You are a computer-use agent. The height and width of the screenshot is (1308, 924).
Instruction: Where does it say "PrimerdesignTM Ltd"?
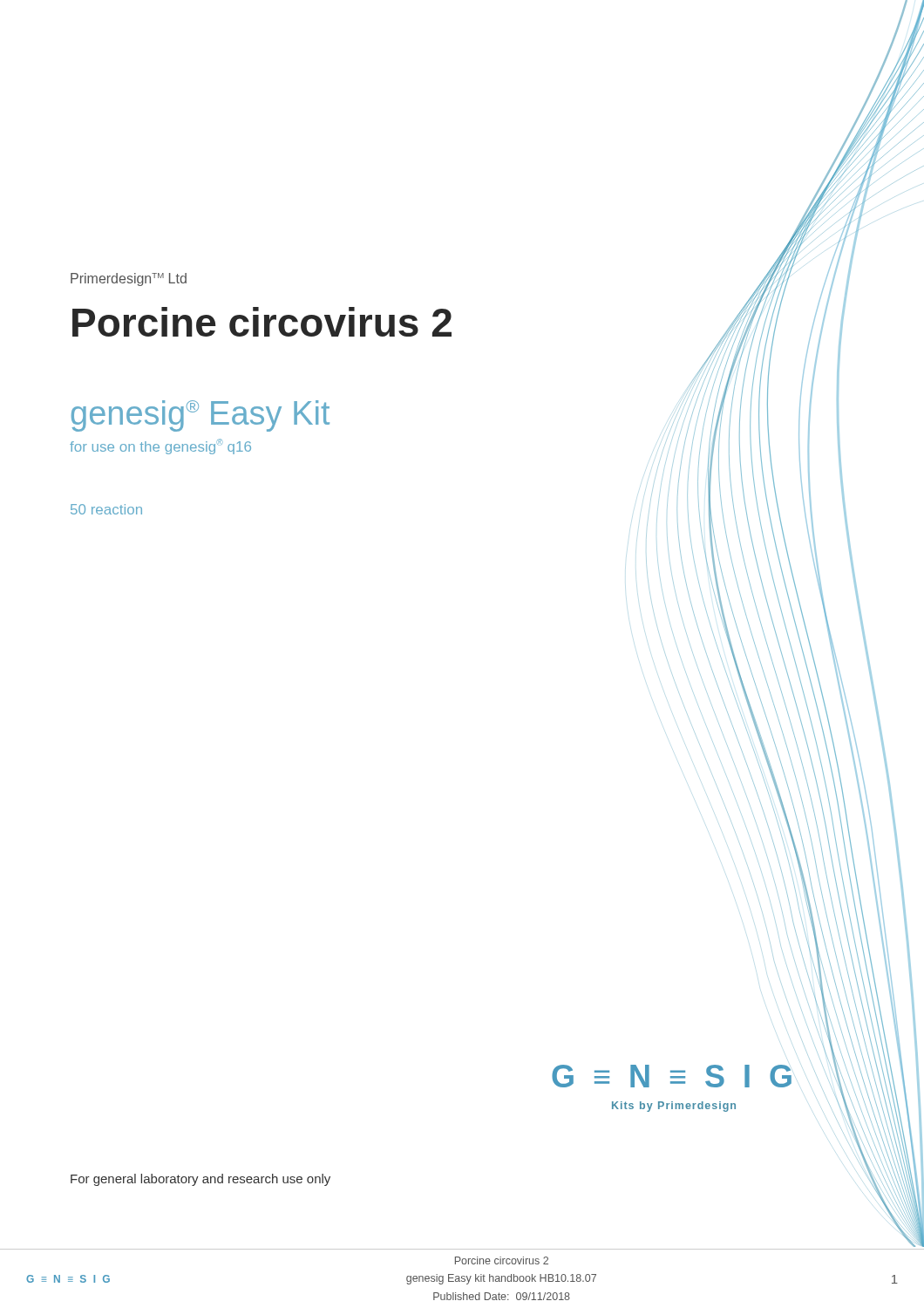pos(129,278)
